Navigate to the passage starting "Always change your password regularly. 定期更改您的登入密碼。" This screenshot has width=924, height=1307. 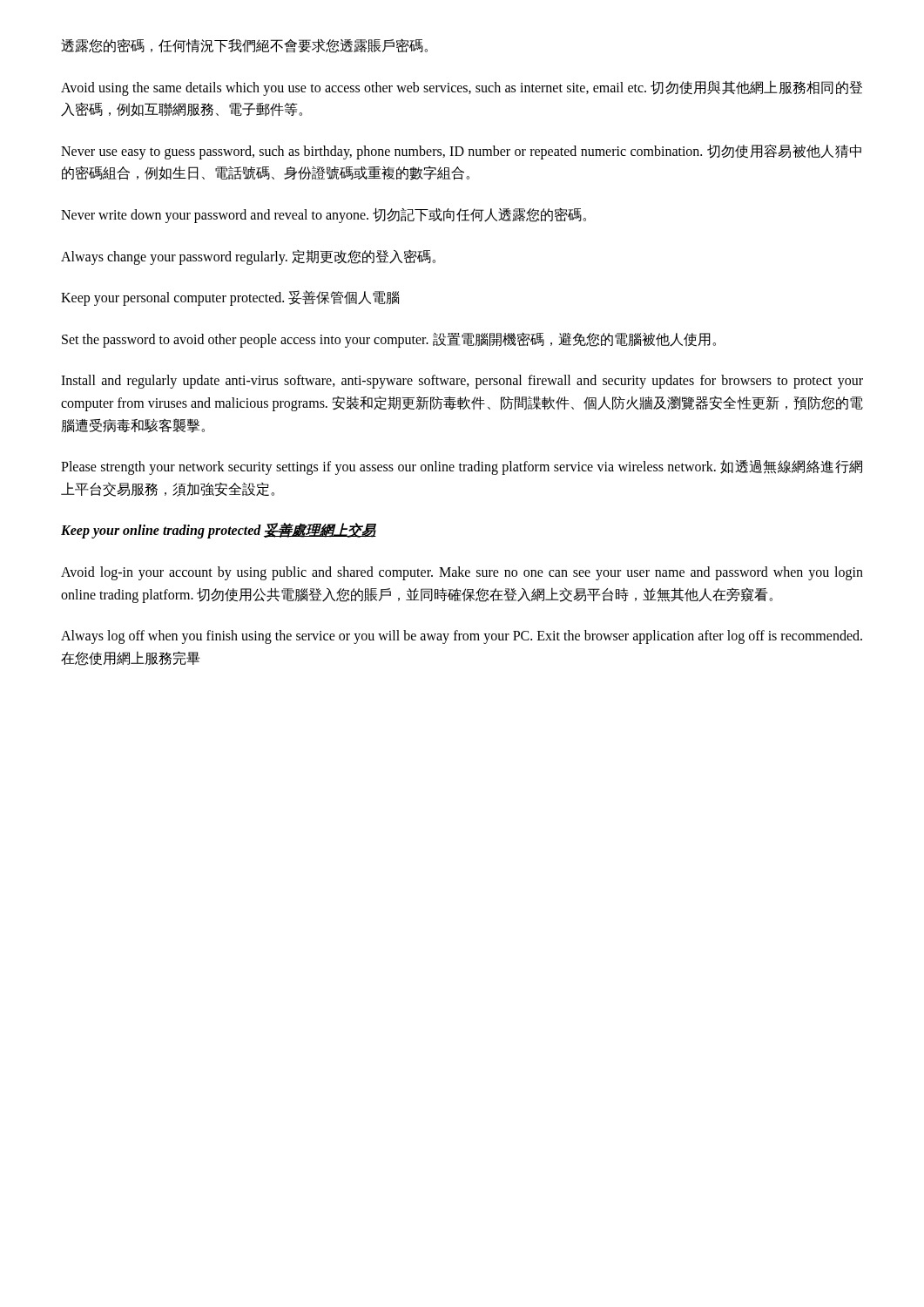click(x=253, y=256)
